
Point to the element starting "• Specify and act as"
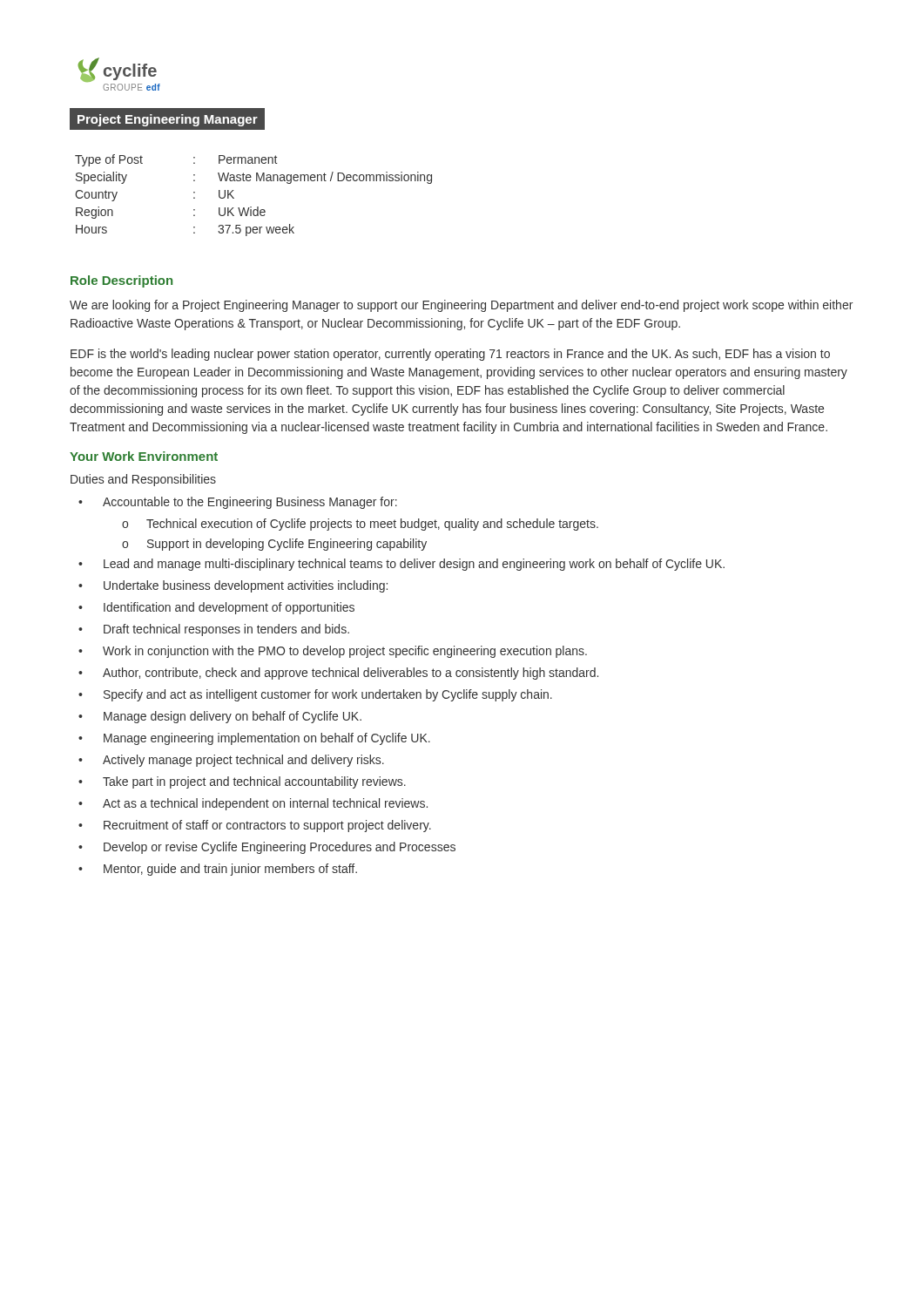click(466, 695)
